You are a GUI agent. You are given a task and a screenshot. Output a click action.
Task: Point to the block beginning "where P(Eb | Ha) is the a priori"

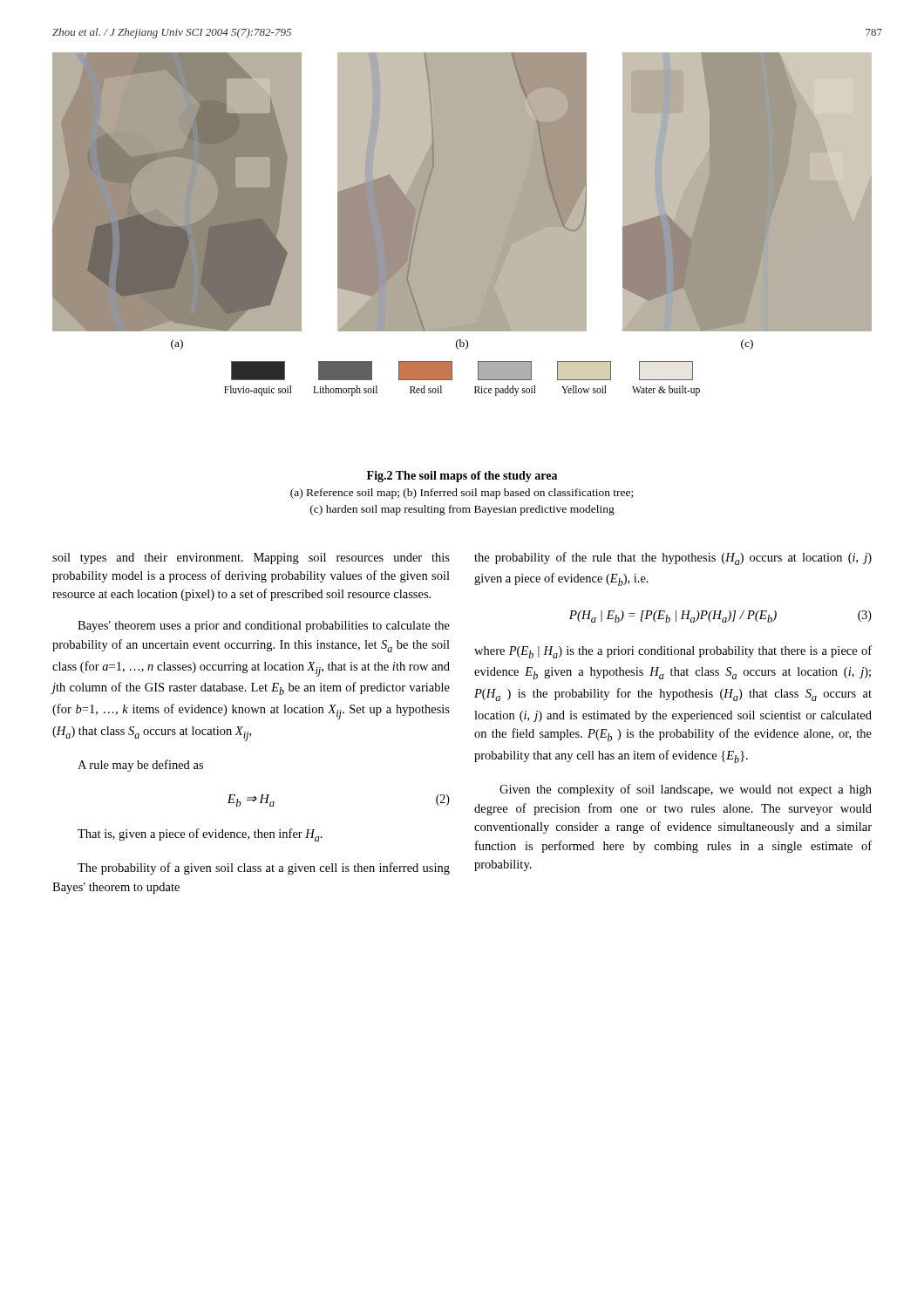[673, 705]
